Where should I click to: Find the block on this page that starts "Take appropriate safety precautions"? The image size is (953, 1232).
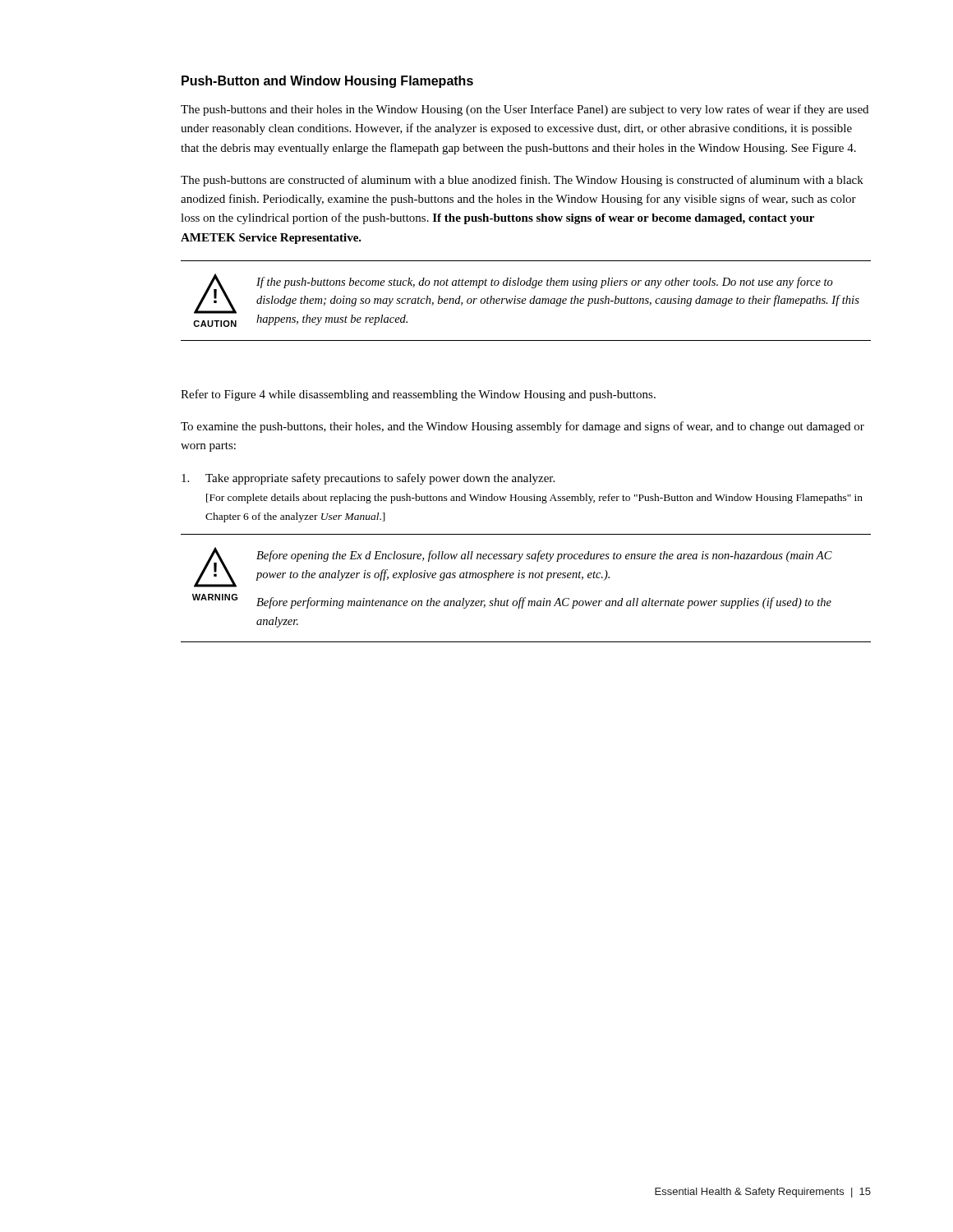[x=526, y=497]
